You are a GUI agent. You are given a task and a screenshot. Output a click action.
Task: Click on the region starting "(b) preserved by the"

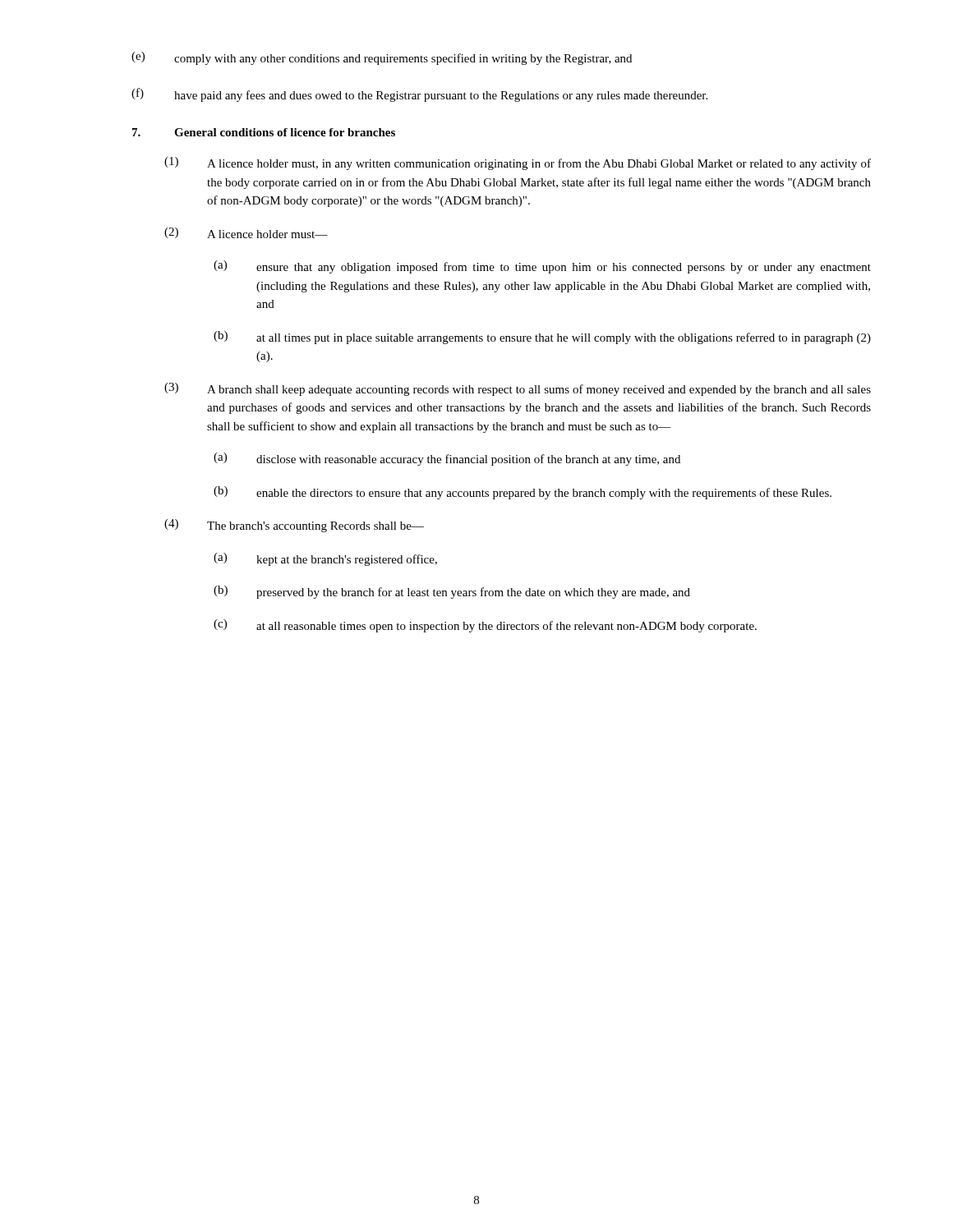(x=542, y=592)
